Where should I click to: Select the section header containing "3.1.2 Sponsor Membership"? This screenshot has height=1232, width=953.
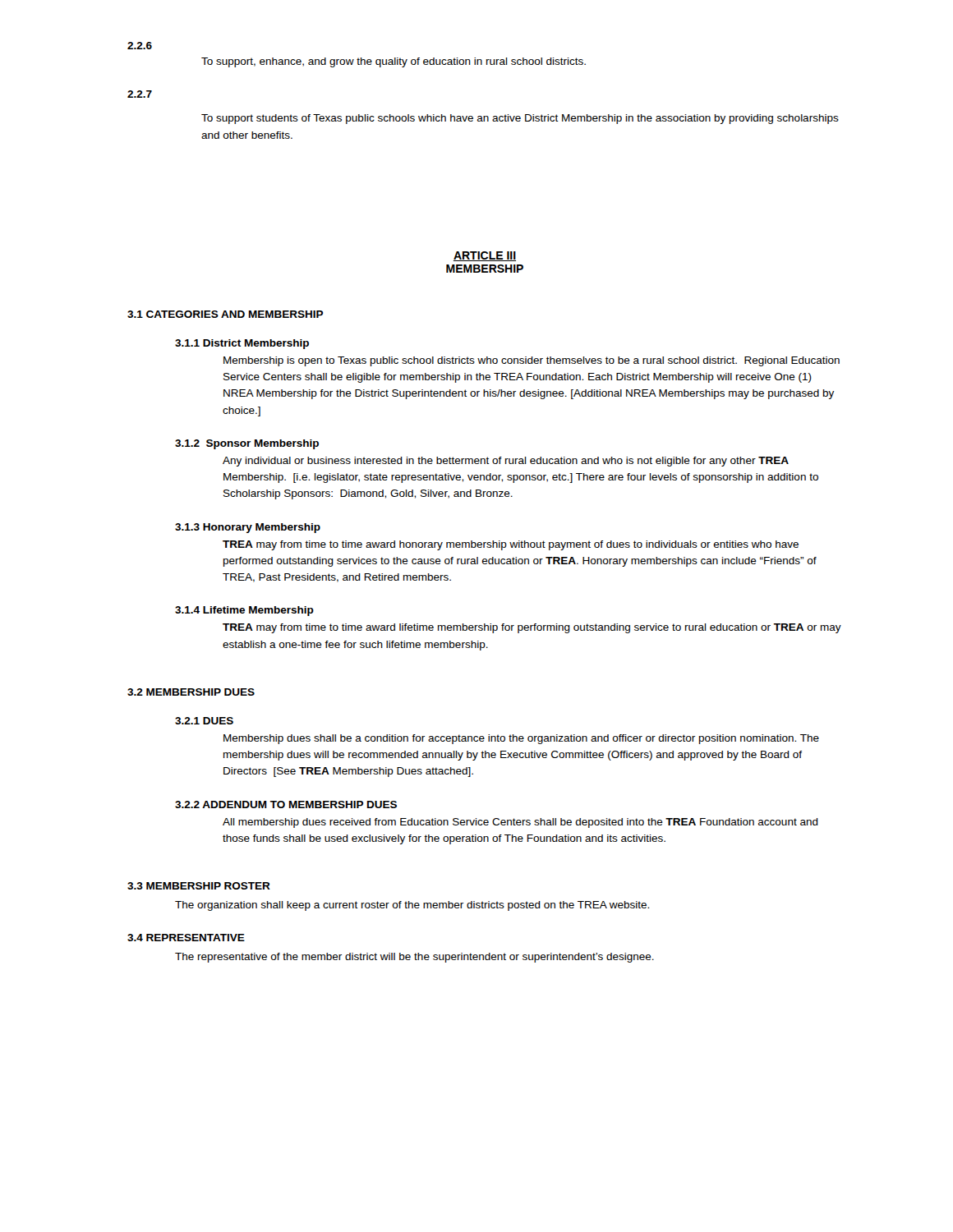click(x=247, y=444)
